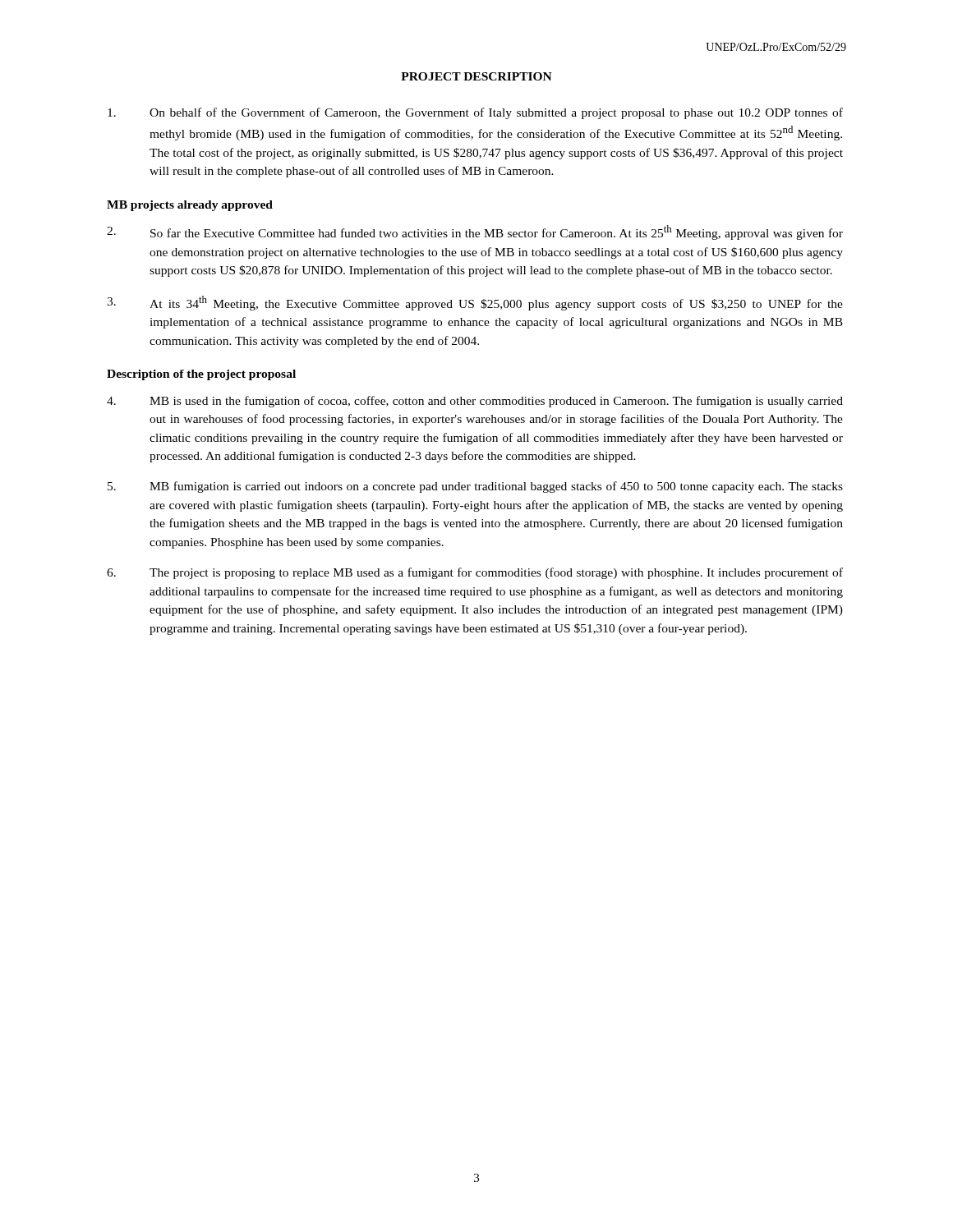Viewport: 953px width, 1232px height.
Task: Click on the text block that says "The project is proposing"
Action: 475,601
